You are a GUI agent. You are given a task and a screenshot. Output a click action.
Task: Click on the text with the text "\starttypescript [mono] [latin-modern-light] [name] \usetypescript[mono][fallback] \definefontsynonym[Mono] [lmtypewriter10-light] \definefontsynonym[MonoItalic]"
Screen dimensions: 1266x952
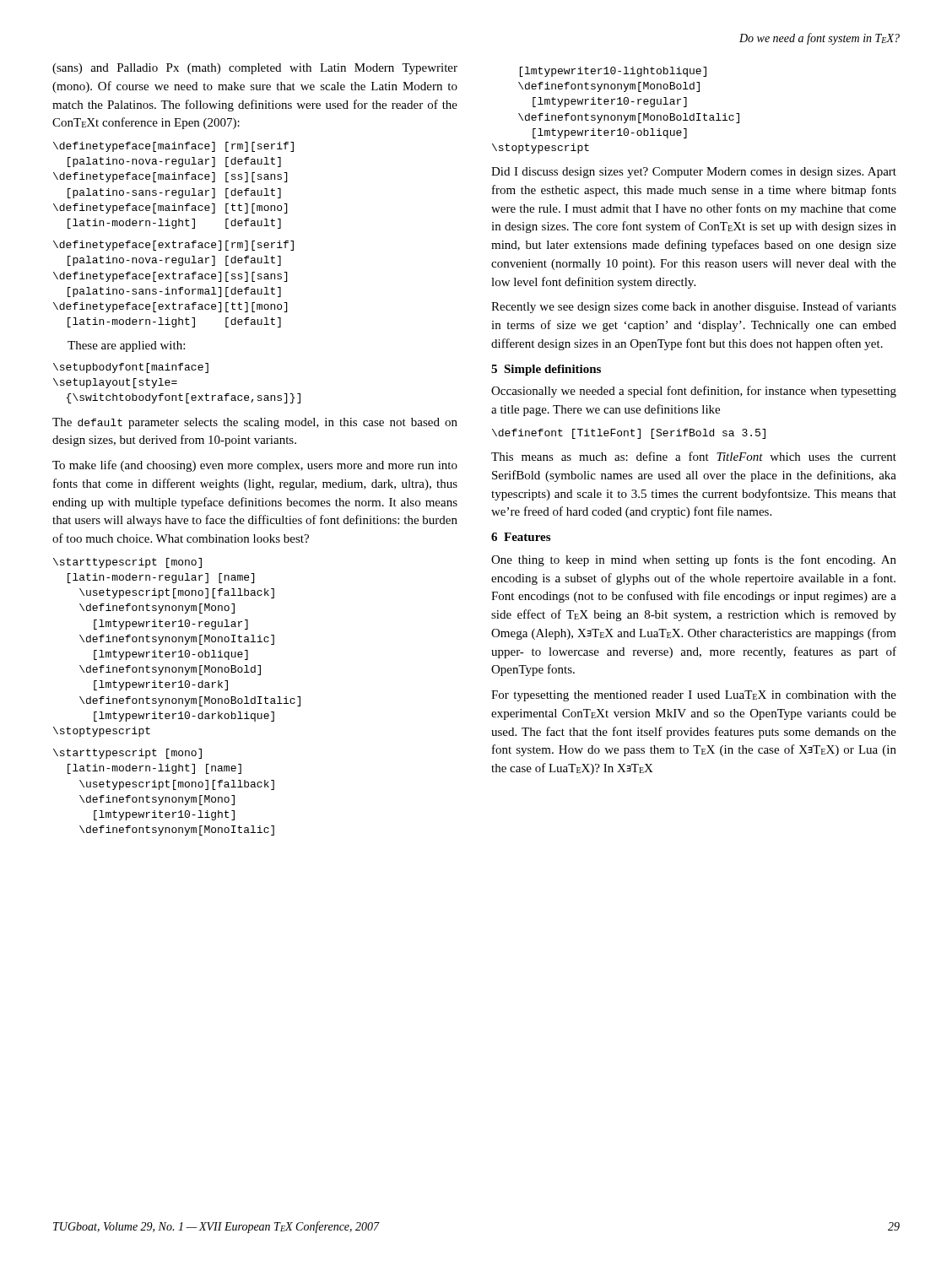255,792
